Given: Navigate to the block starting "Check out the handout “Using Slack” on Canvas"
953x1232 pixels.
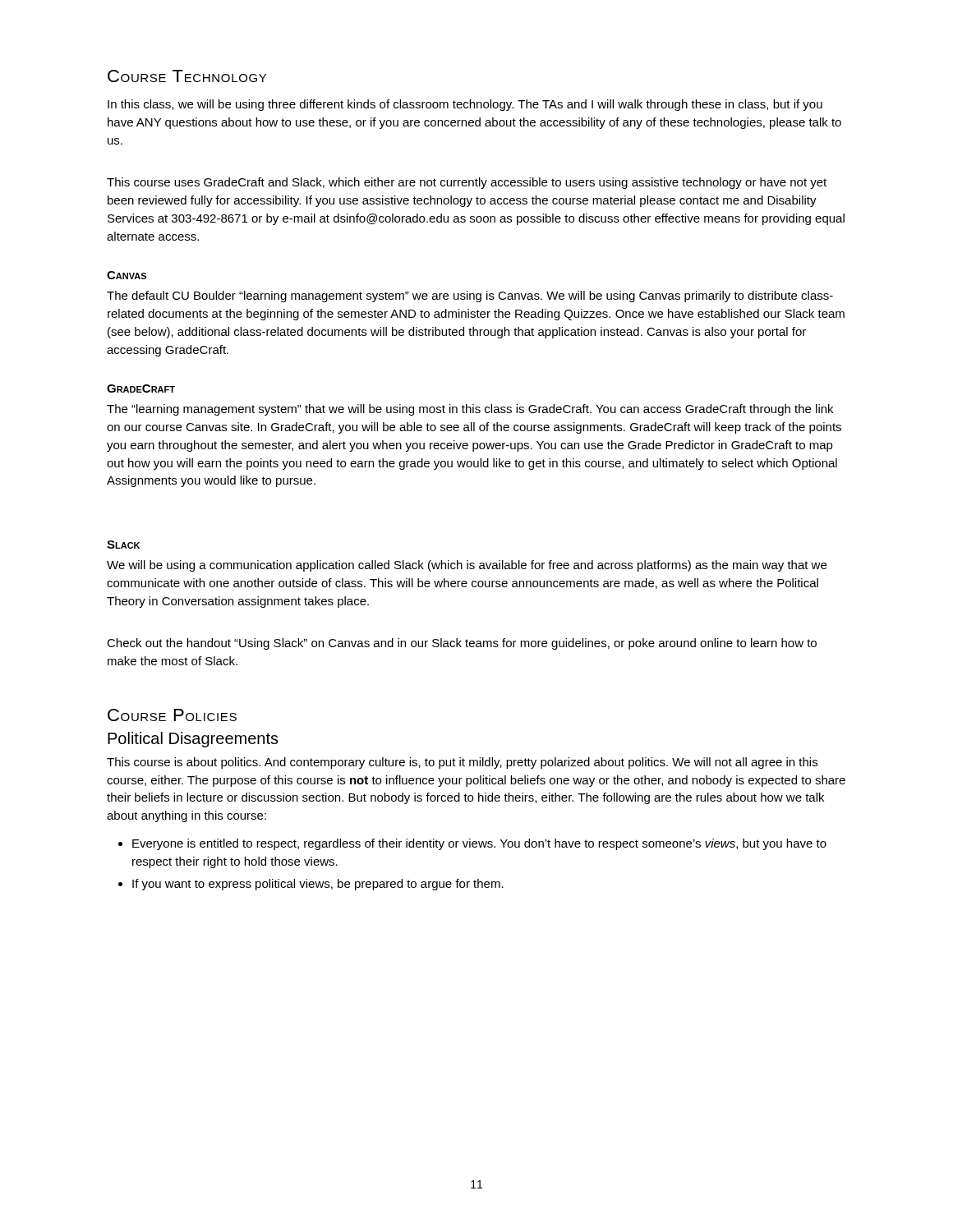Looking at the screenshot, I should pyautogui.click(x=462, y=652).
